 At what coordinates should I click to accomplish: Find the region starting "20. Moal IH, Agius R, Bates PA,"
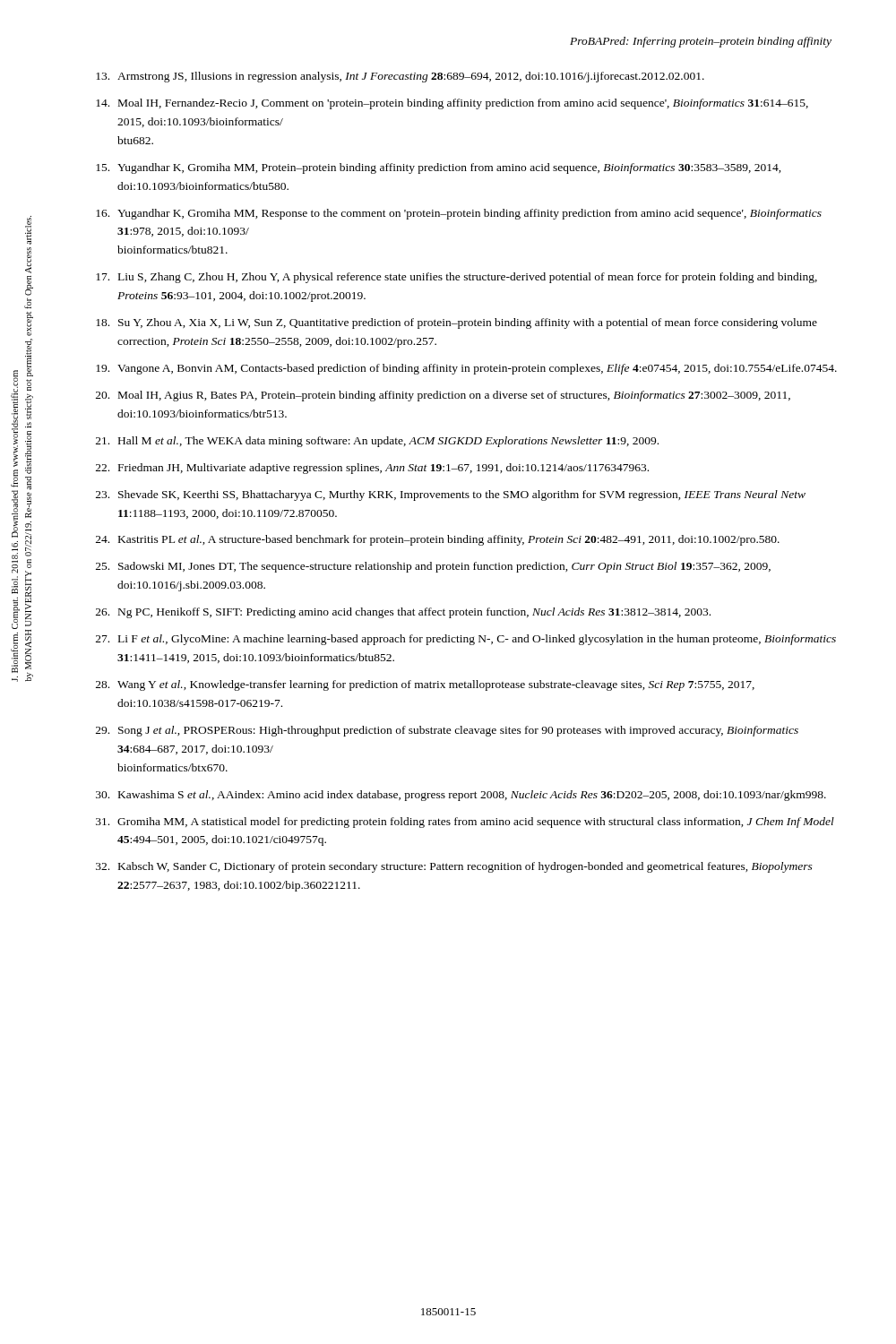coord(461,405)
